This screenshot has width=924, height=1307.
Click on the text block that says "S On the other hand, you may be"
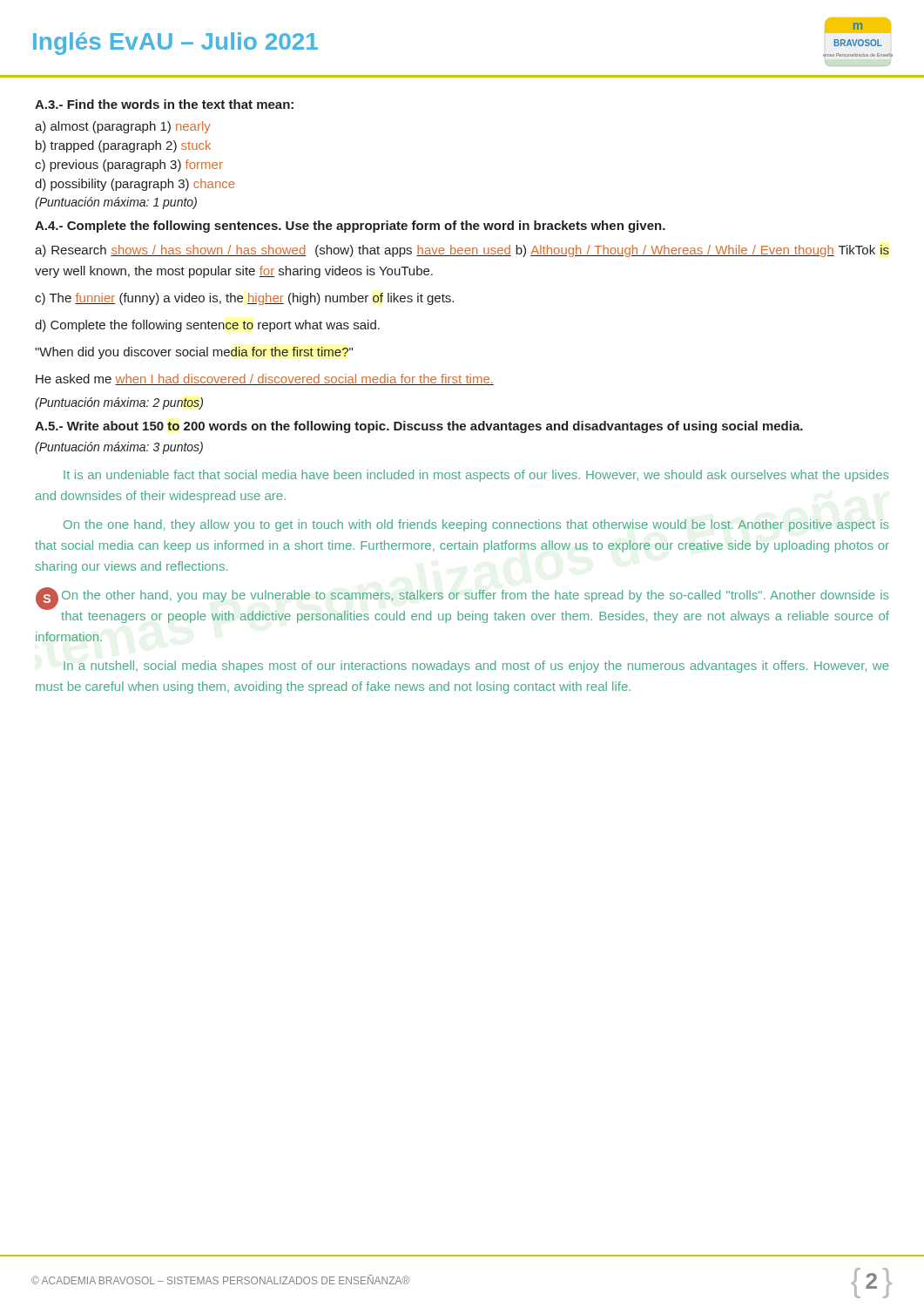point(462,615)
